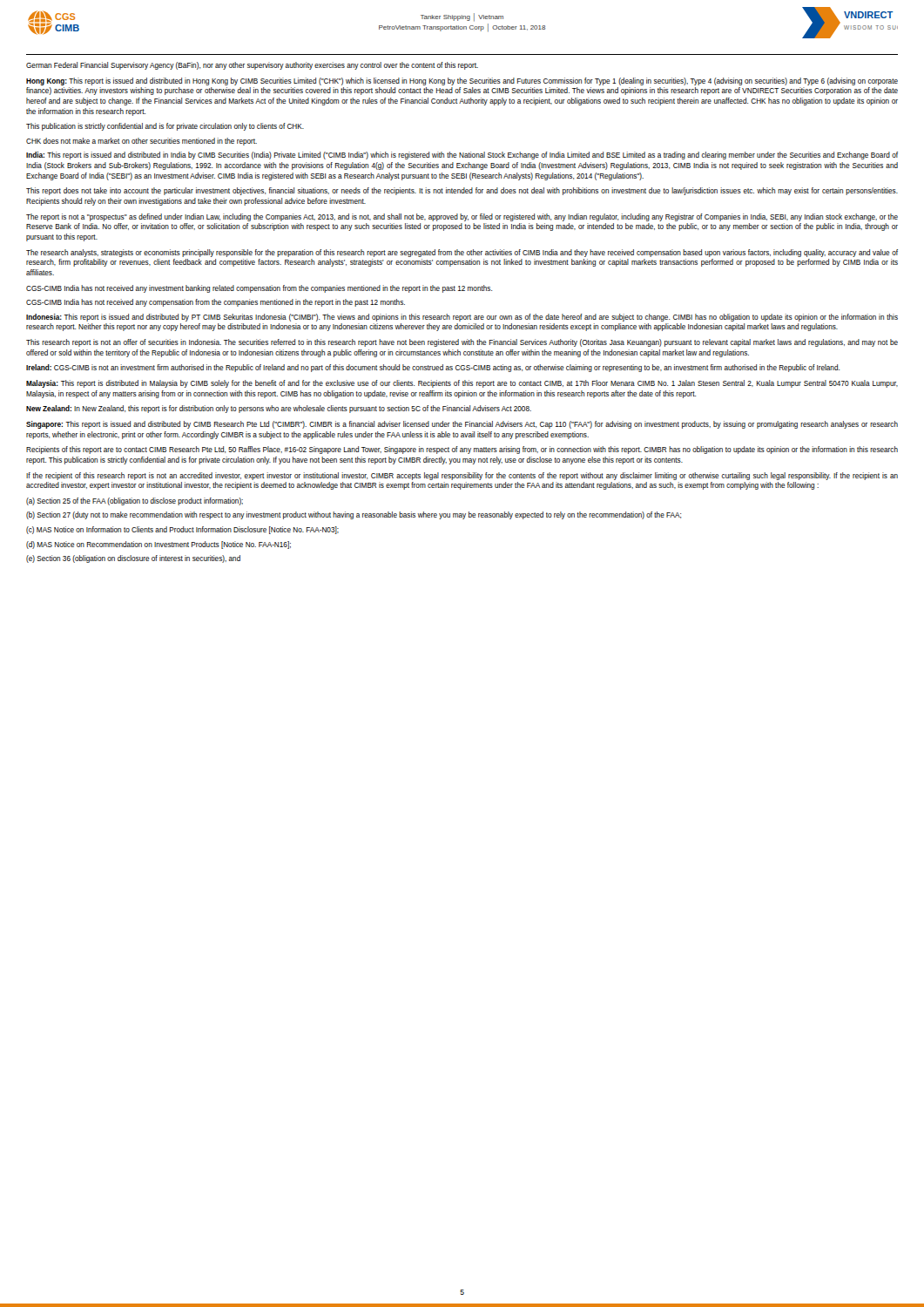Point to the block beginning "Recipients of this report are to contact"

[462, 456]
